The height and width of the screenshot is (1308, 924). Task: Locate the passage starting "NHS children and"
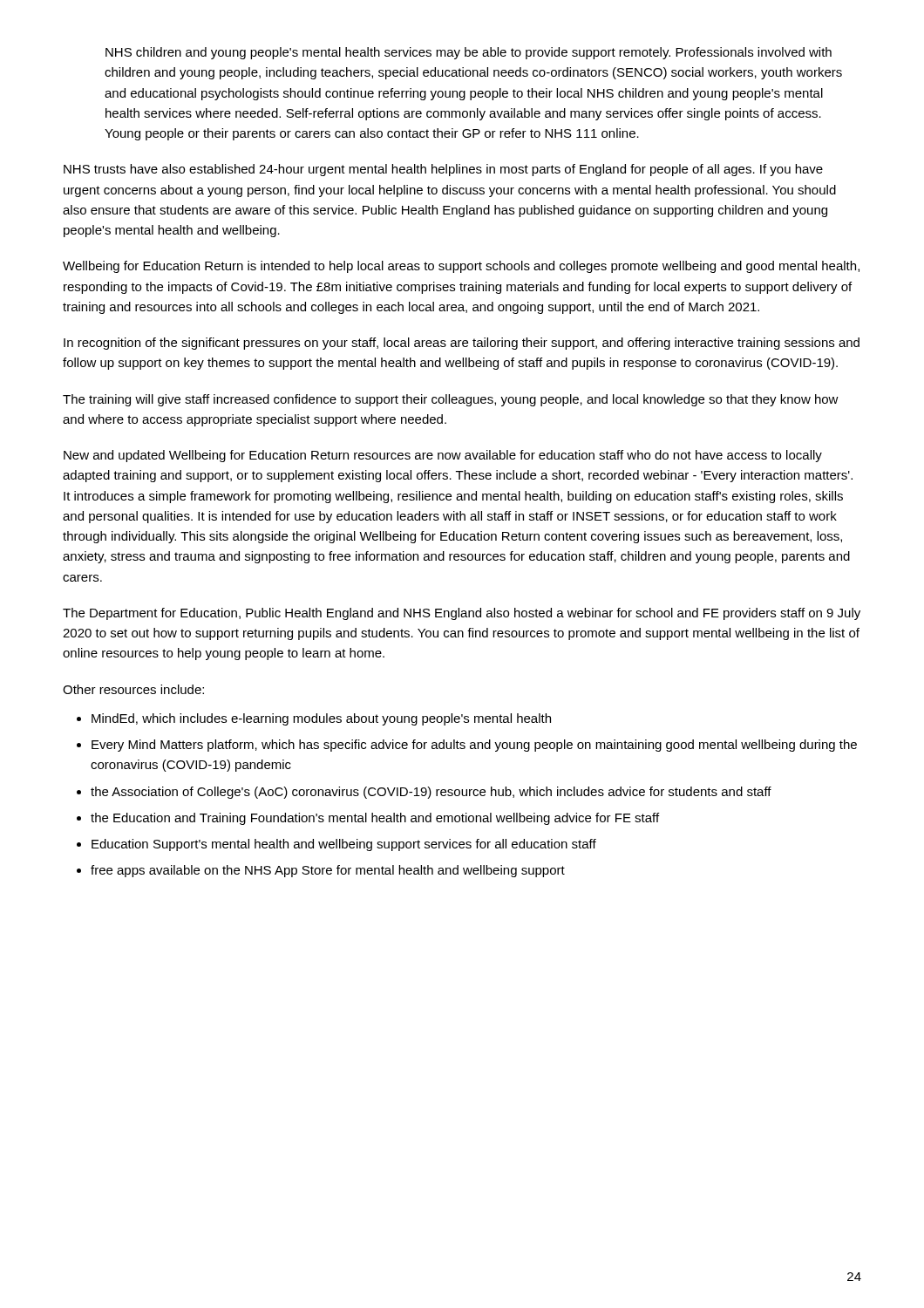[473, 92]
